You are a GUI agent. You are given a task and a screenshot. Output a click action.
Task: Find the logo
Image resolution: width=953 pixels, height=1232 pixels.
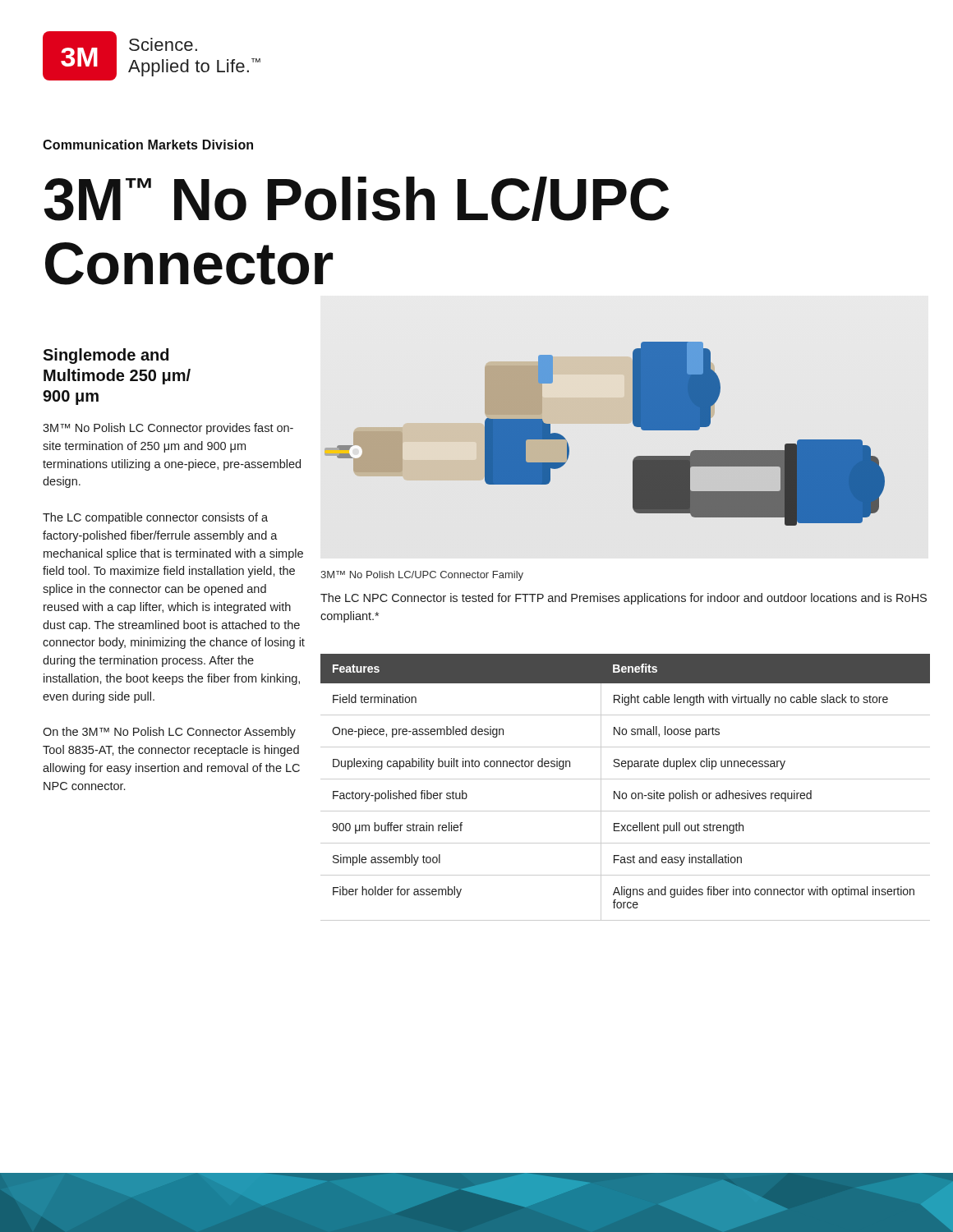[x=152, y=56]
